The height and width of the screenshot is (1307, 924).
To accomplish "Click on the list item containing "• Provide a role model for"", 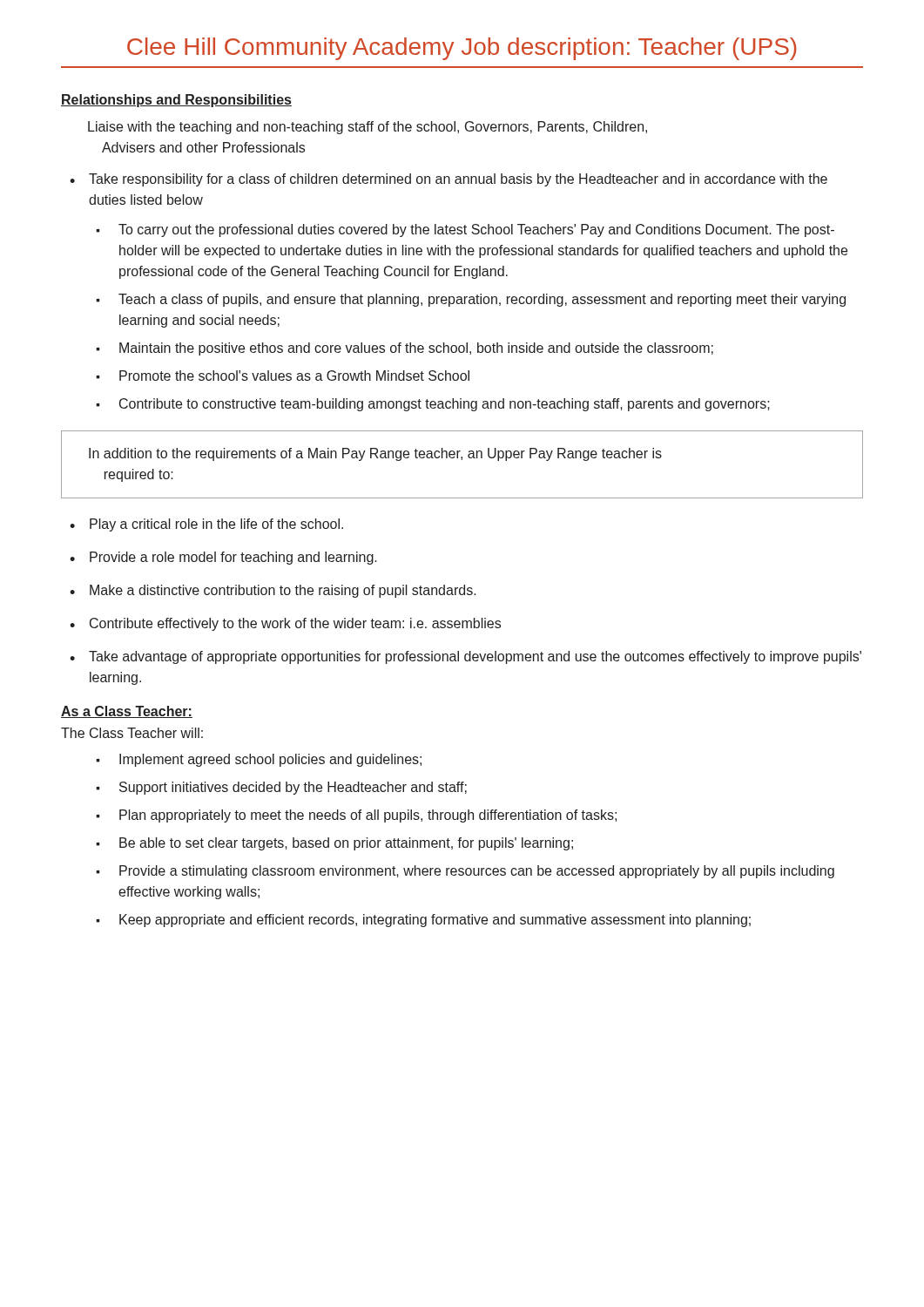I will click(x=223, y=558).
